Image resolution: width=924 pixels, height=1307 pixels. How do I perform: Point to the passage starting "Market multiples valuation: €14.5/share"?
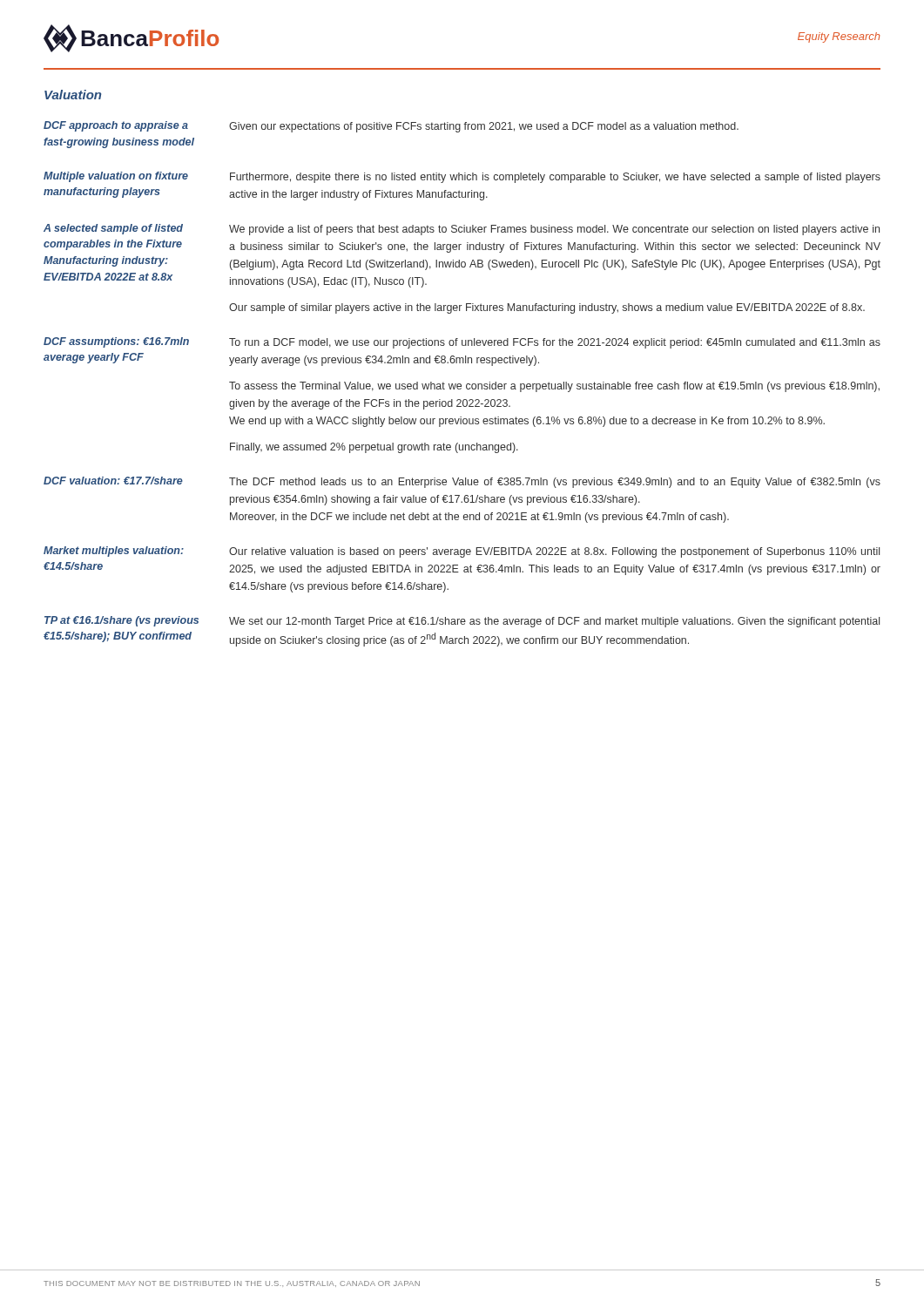pyautogui.click(x=114, y=558)
